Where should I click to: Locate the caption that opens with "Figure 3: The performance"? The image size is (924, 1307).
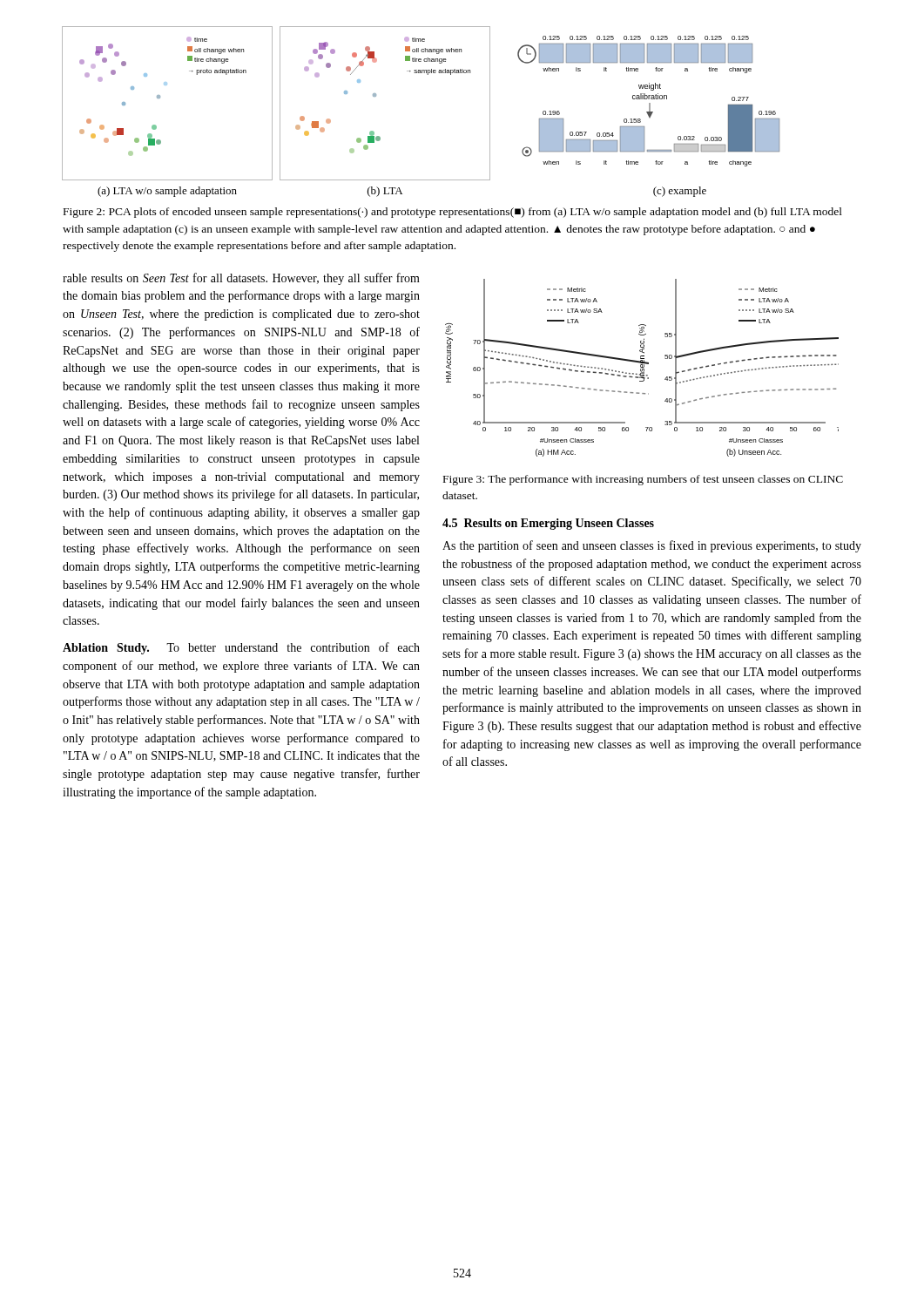click(x=643, y=487)
